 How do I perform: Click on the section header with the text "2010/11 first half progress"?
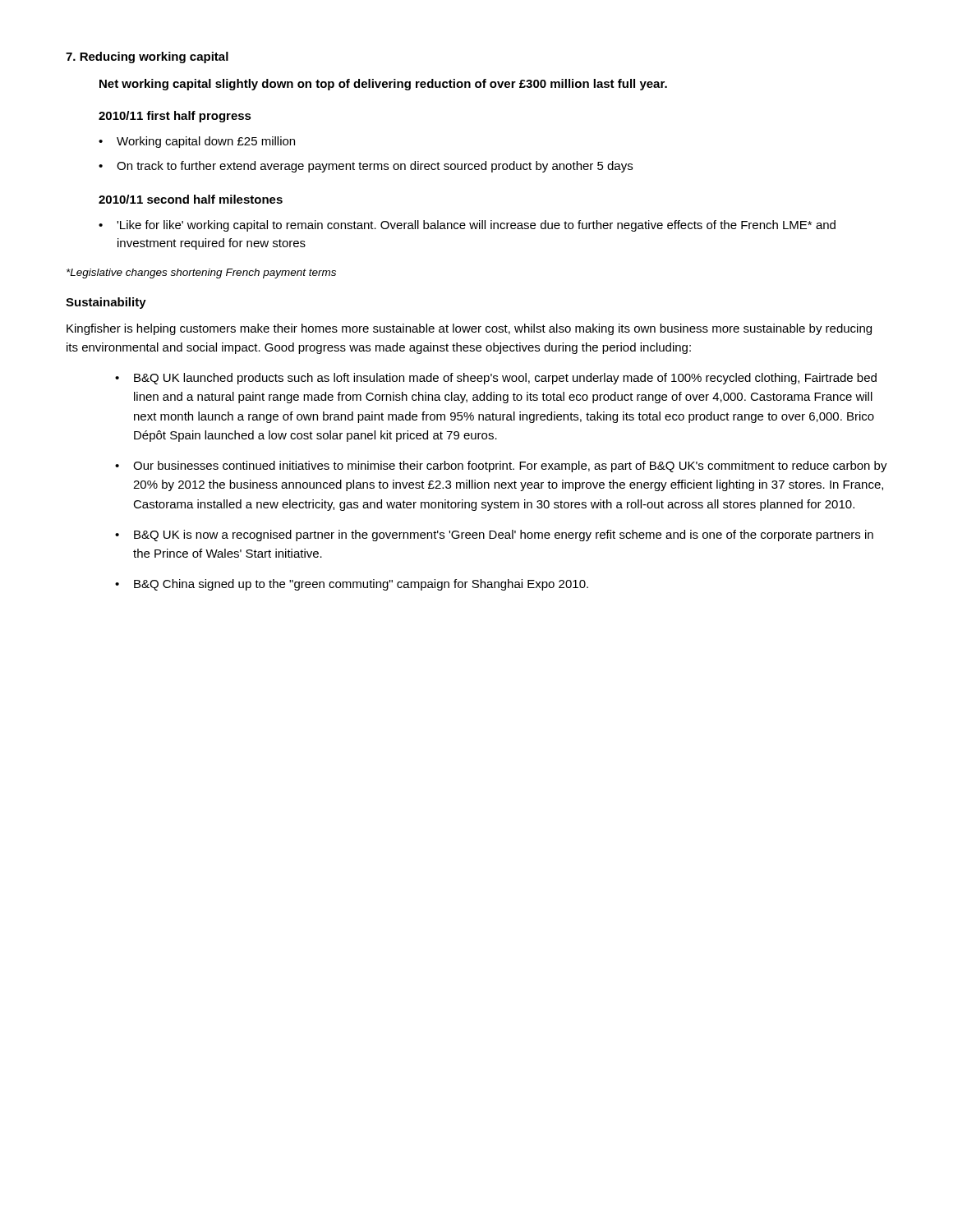click(x=175, y=115)
